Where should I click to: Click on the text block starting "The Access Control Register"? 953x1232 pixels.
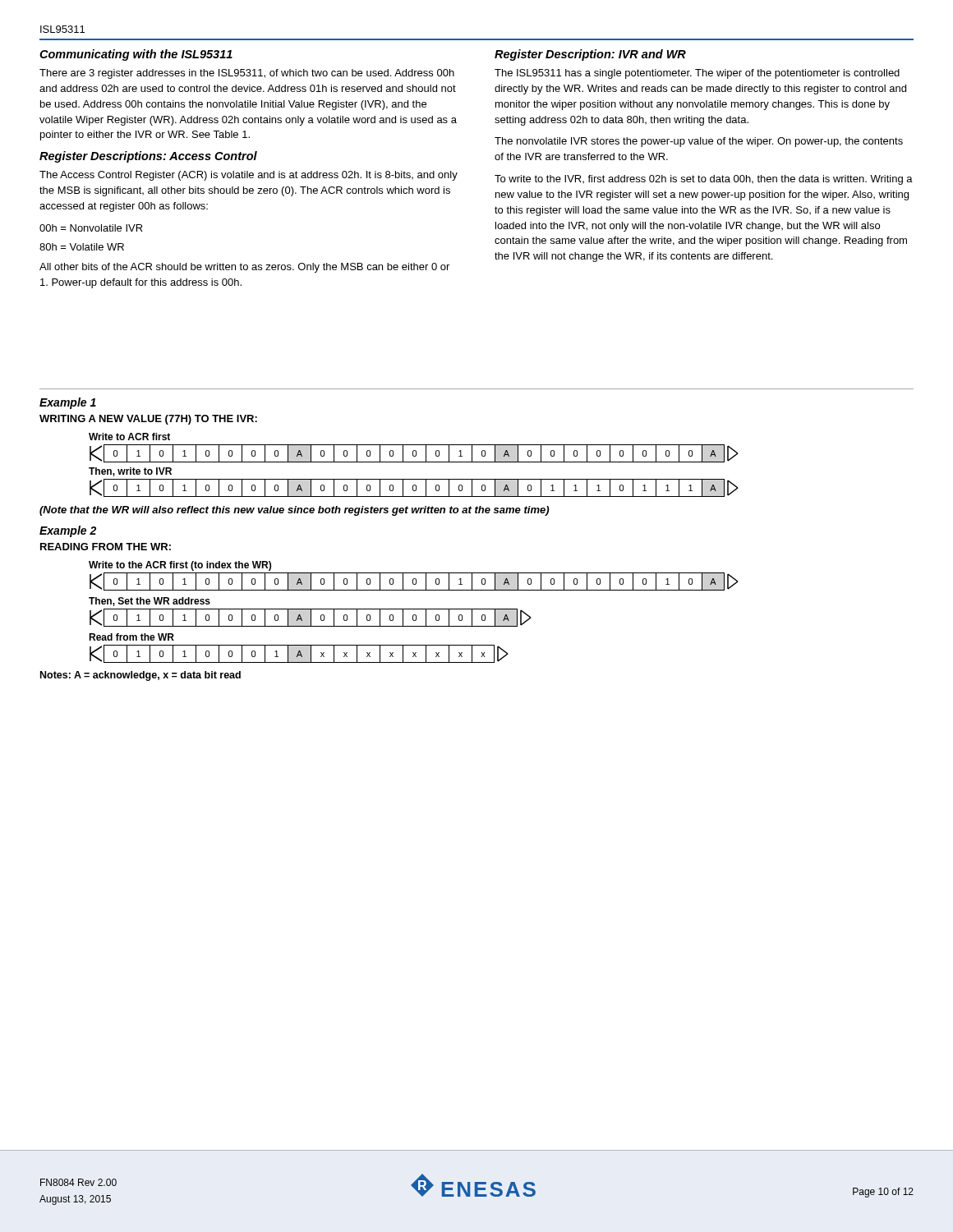pos(249,191)
